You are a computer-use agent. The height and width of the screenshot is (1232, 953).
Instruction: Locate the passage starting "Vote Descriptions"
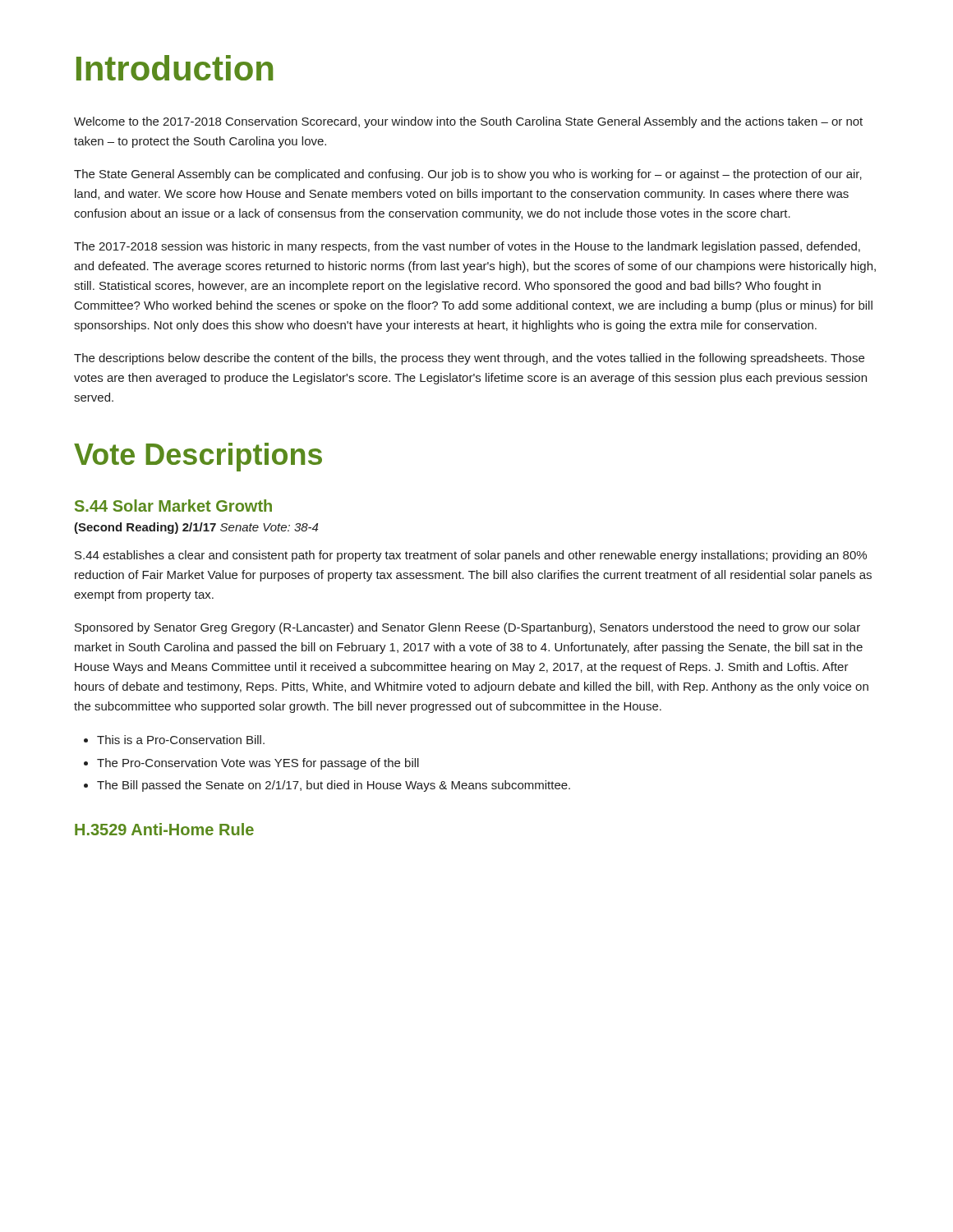tap(198, 457)
